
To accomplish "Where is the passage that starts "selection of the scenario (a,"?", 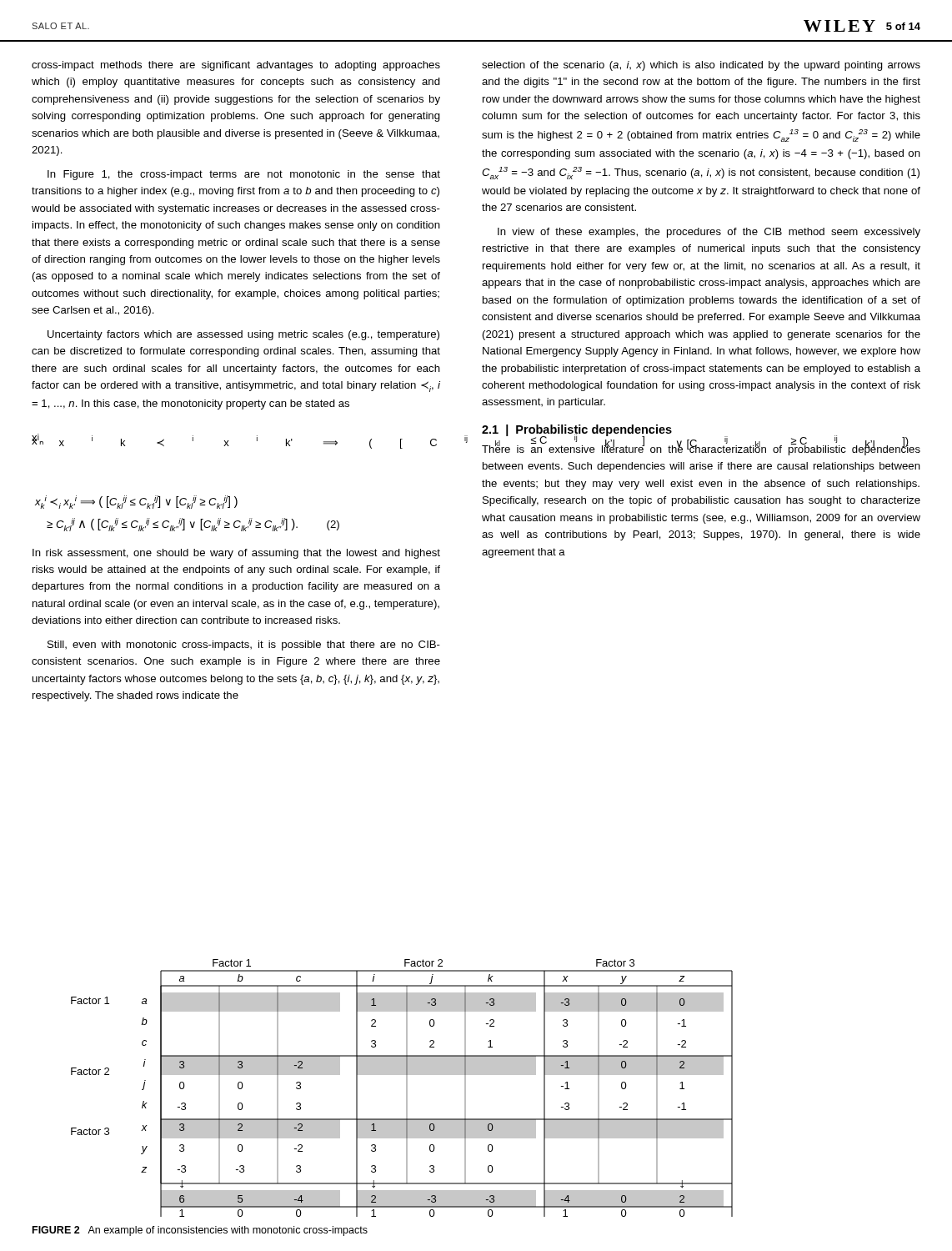I will 701,234.
